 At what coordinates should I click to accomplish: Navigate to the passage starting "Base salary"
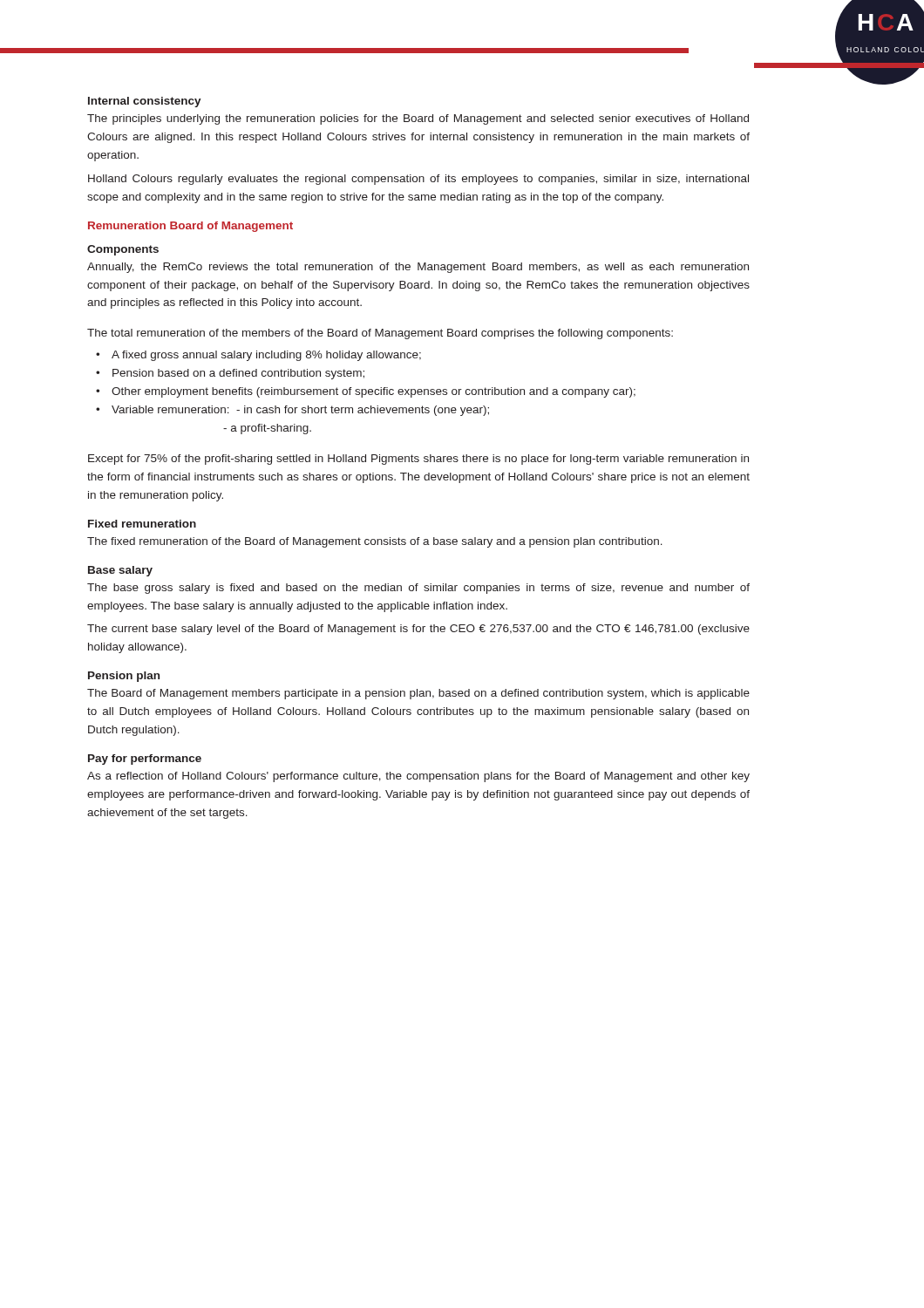[x=120, y=570]
